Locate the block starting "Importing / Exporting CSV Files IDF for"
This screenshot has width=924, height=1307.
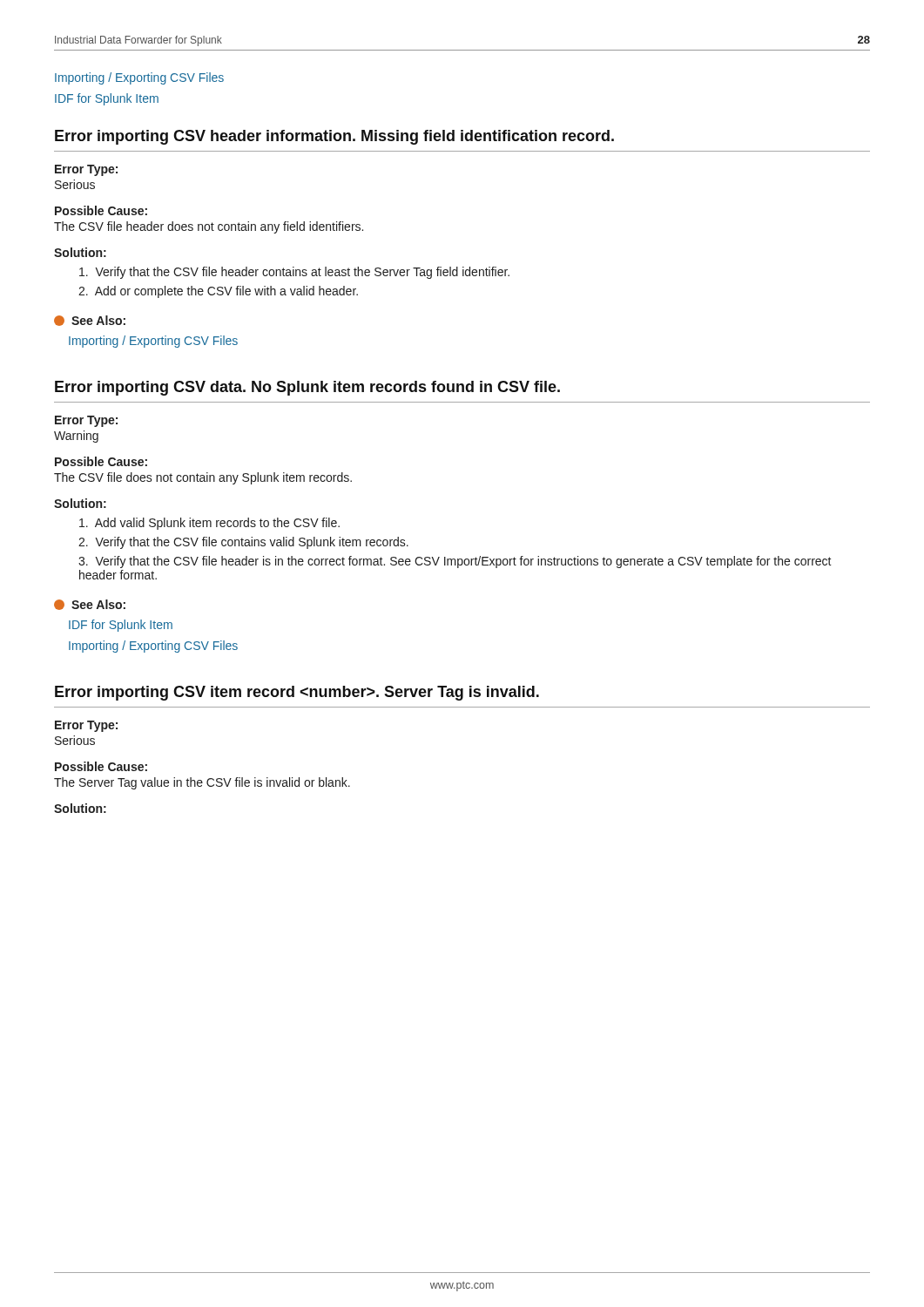coord(139,88)
